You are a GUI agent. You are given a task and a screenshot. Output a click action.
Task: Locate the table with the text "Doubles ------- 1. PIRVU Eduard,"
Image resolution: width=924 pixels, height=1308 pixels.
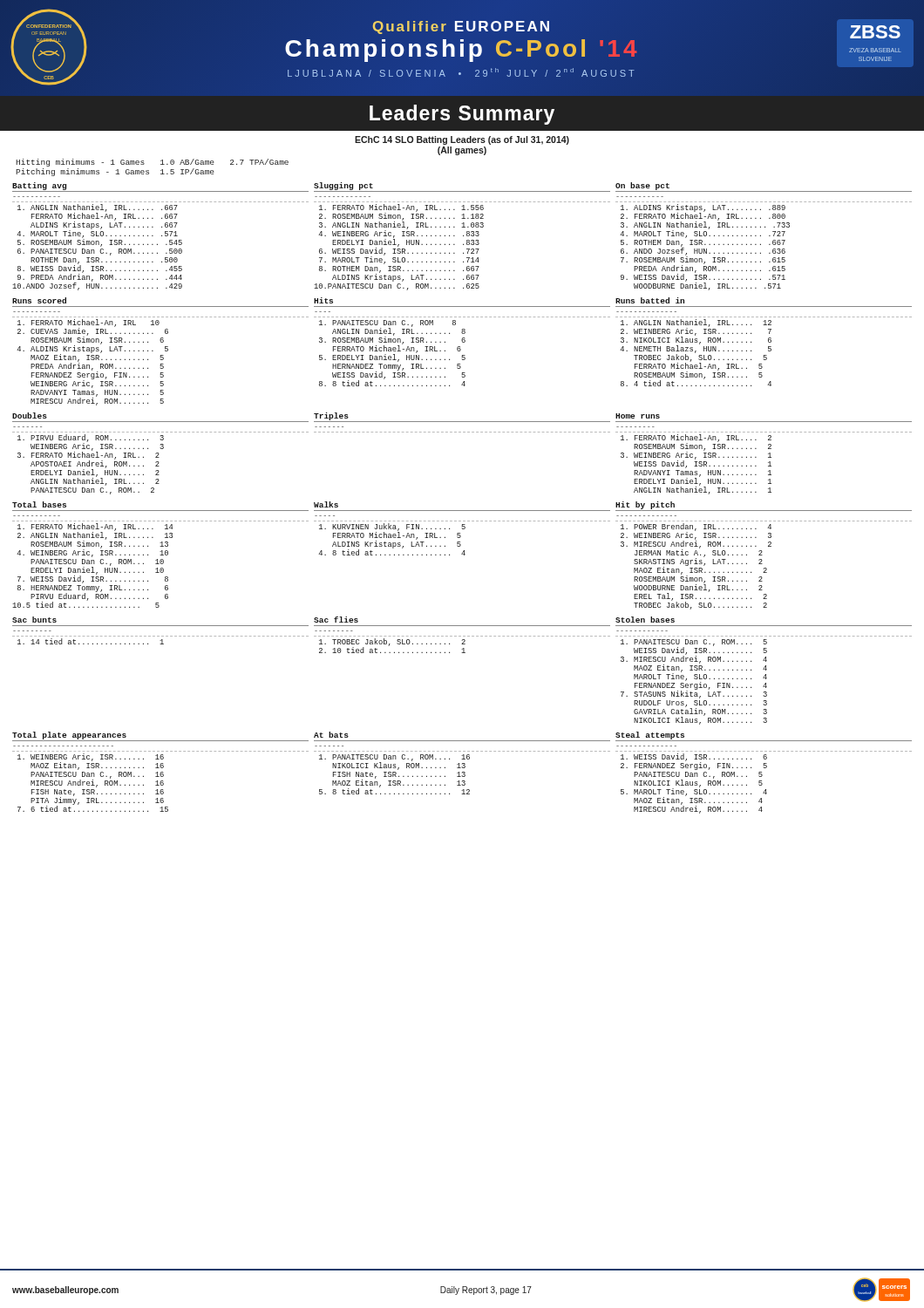click(x=160, y=453)
